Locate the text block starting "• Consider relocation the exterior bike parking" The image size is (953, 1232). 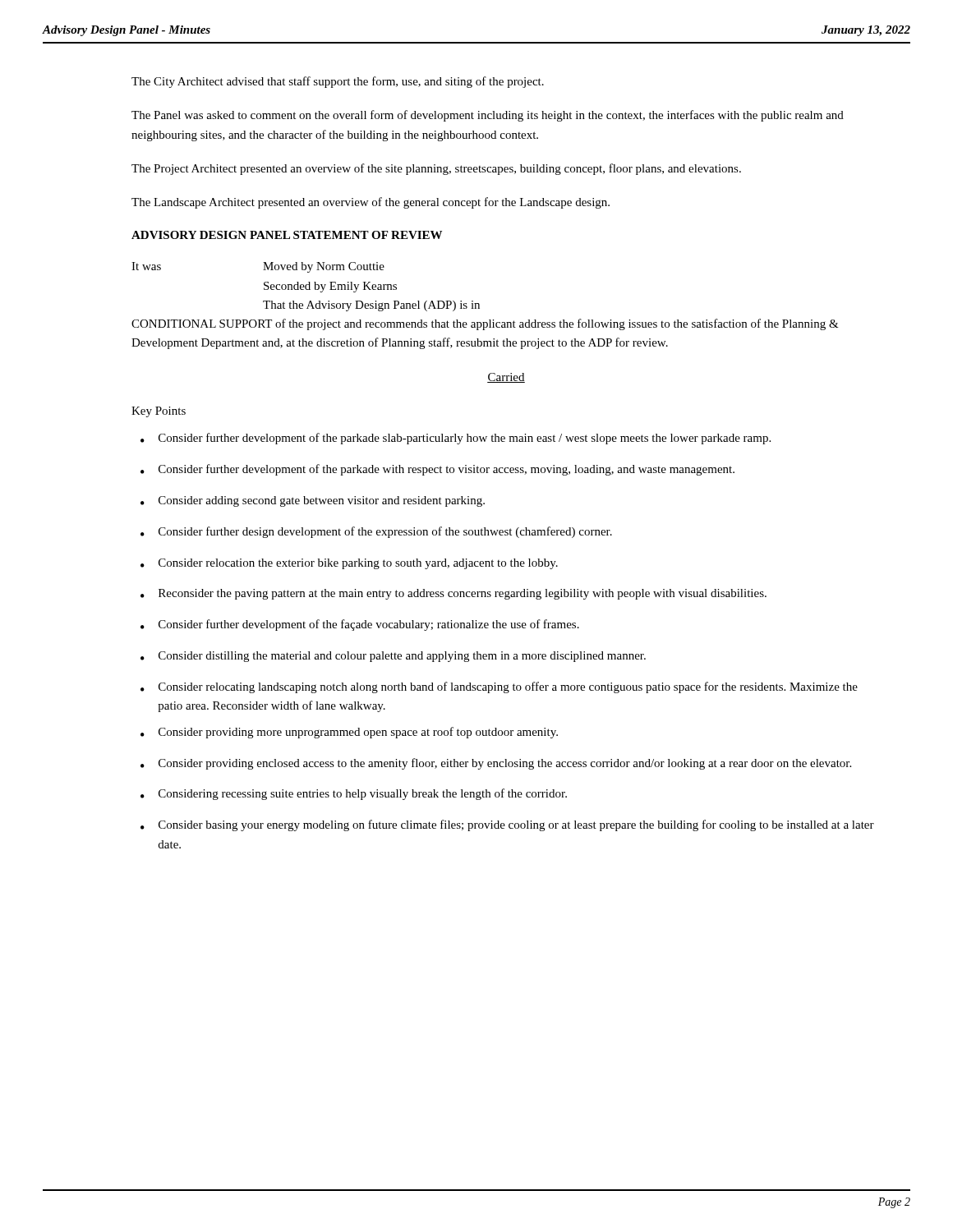[510, 565]
